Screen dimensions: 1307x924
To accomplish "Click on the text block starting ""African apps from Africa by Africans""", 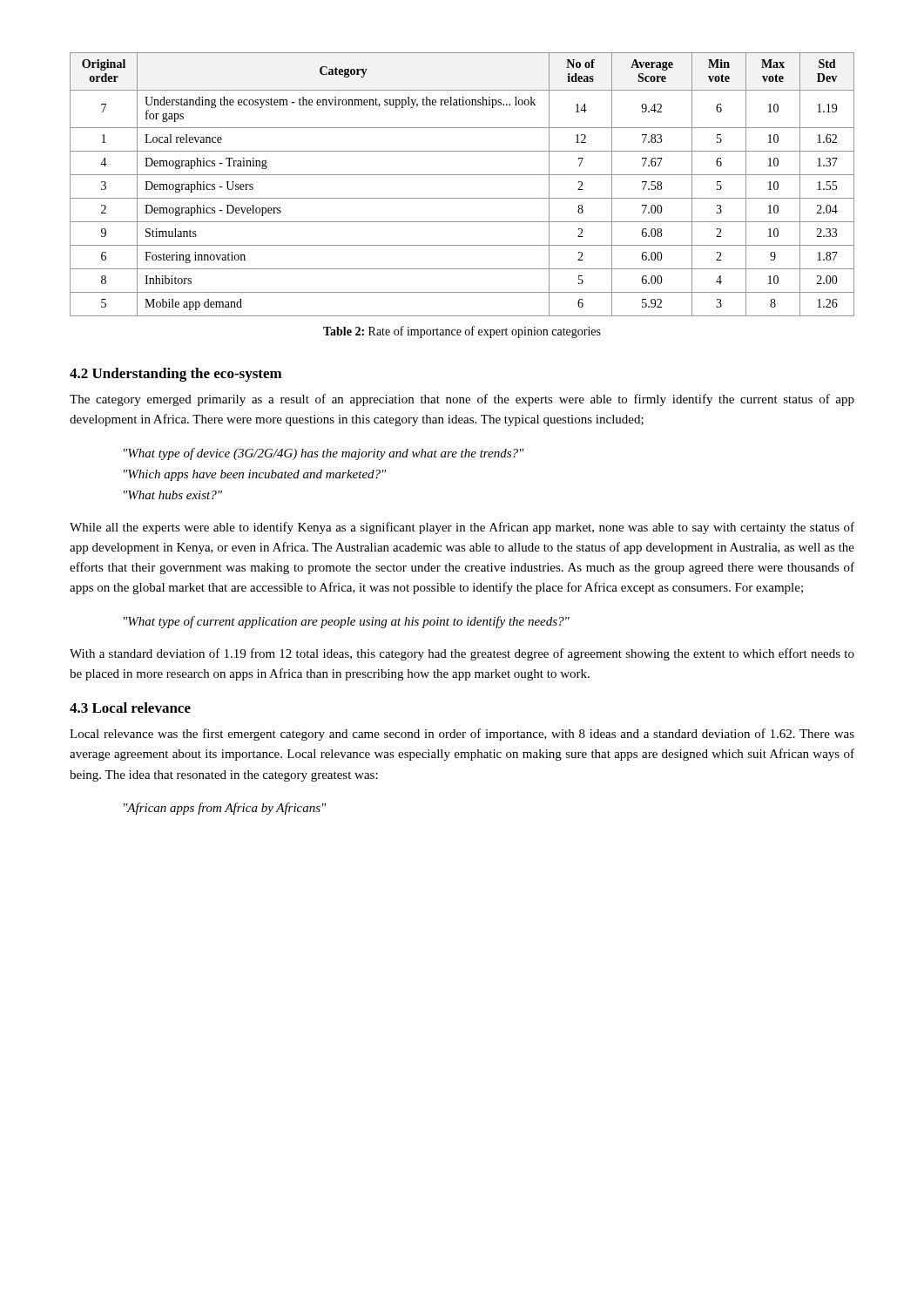I will click(x=224, y=808).
